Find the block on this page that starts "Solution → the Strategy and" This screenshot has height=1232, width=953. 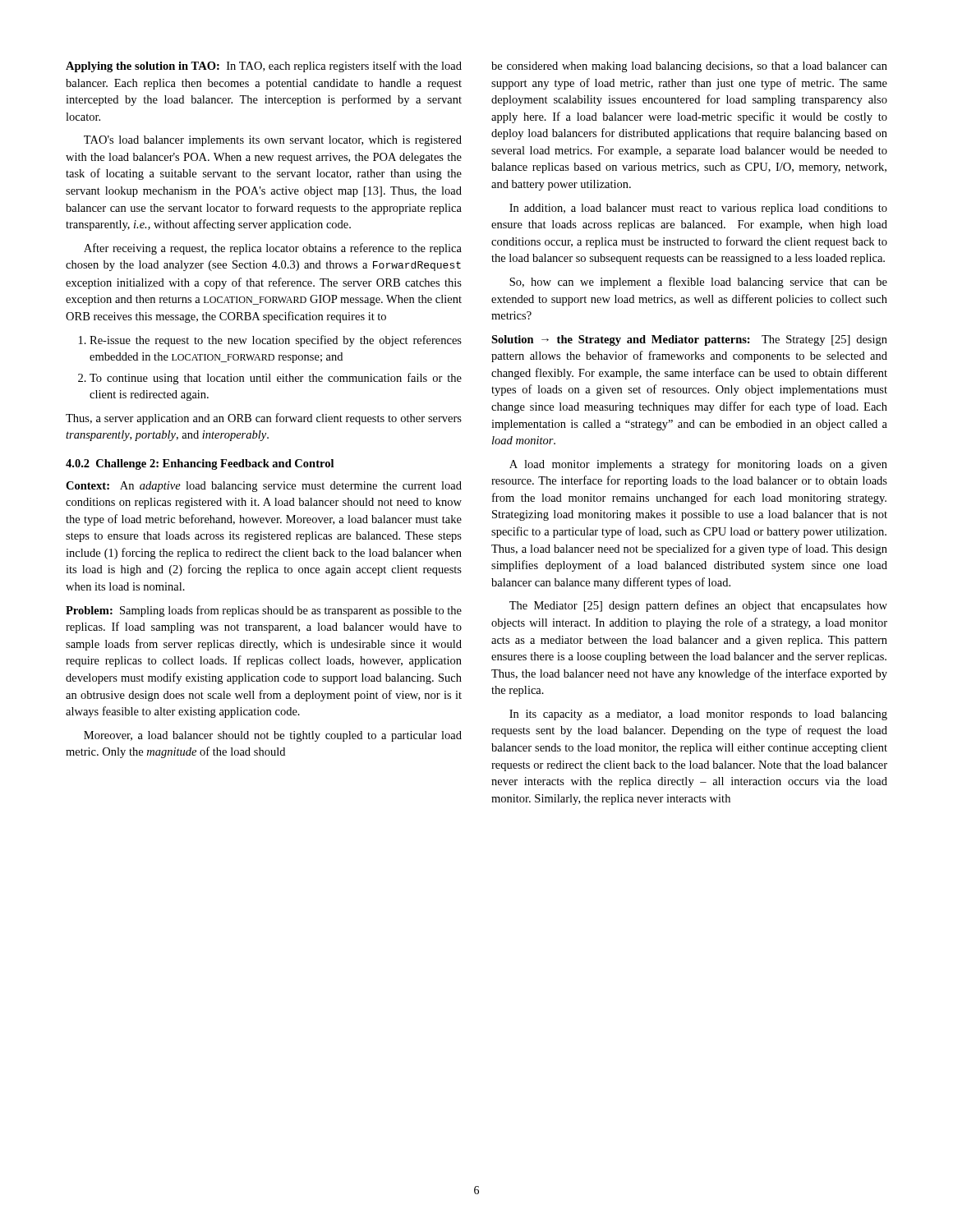(689, 390)
